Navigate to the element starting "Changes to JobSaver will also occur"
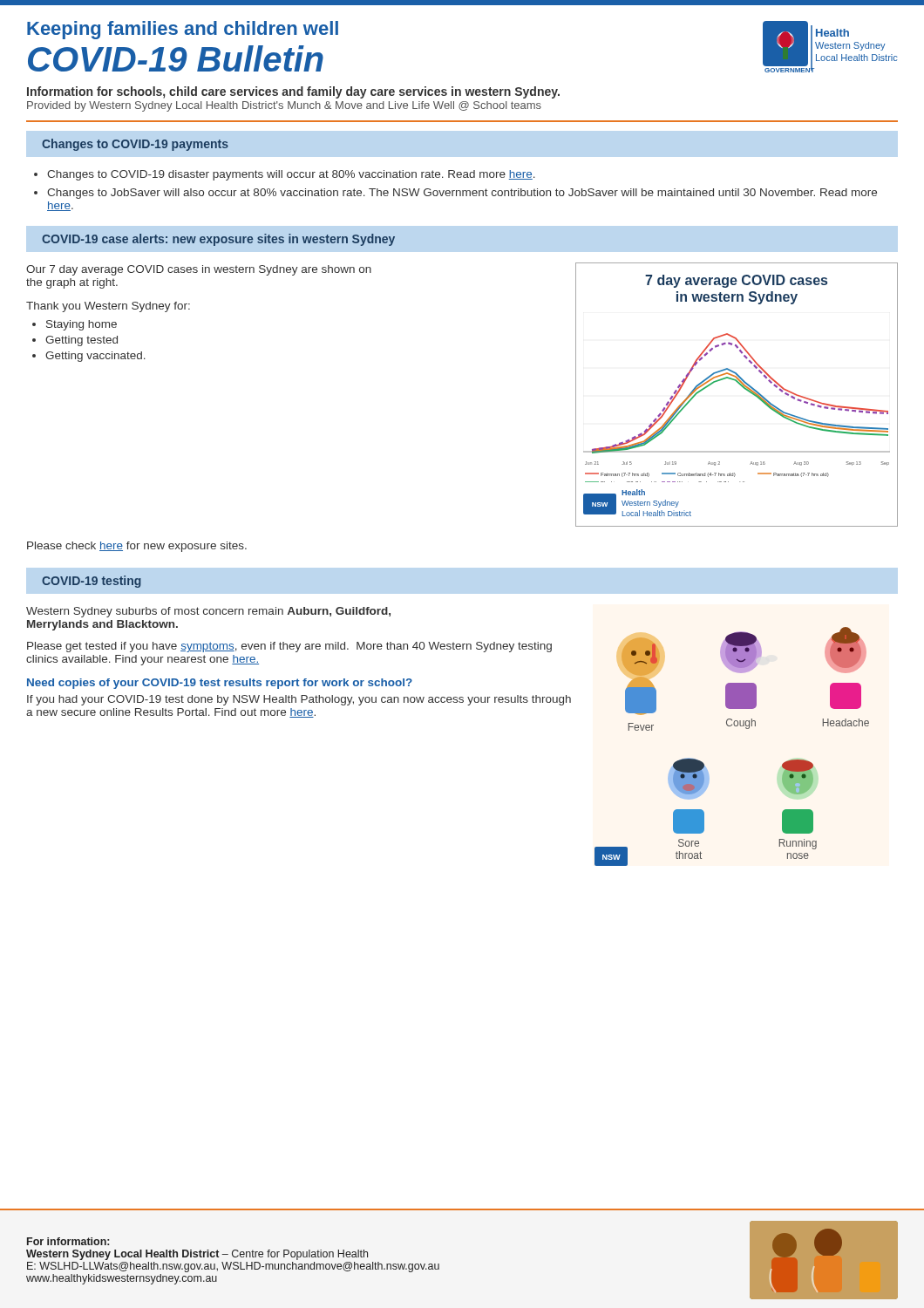 tap(462, 199)
